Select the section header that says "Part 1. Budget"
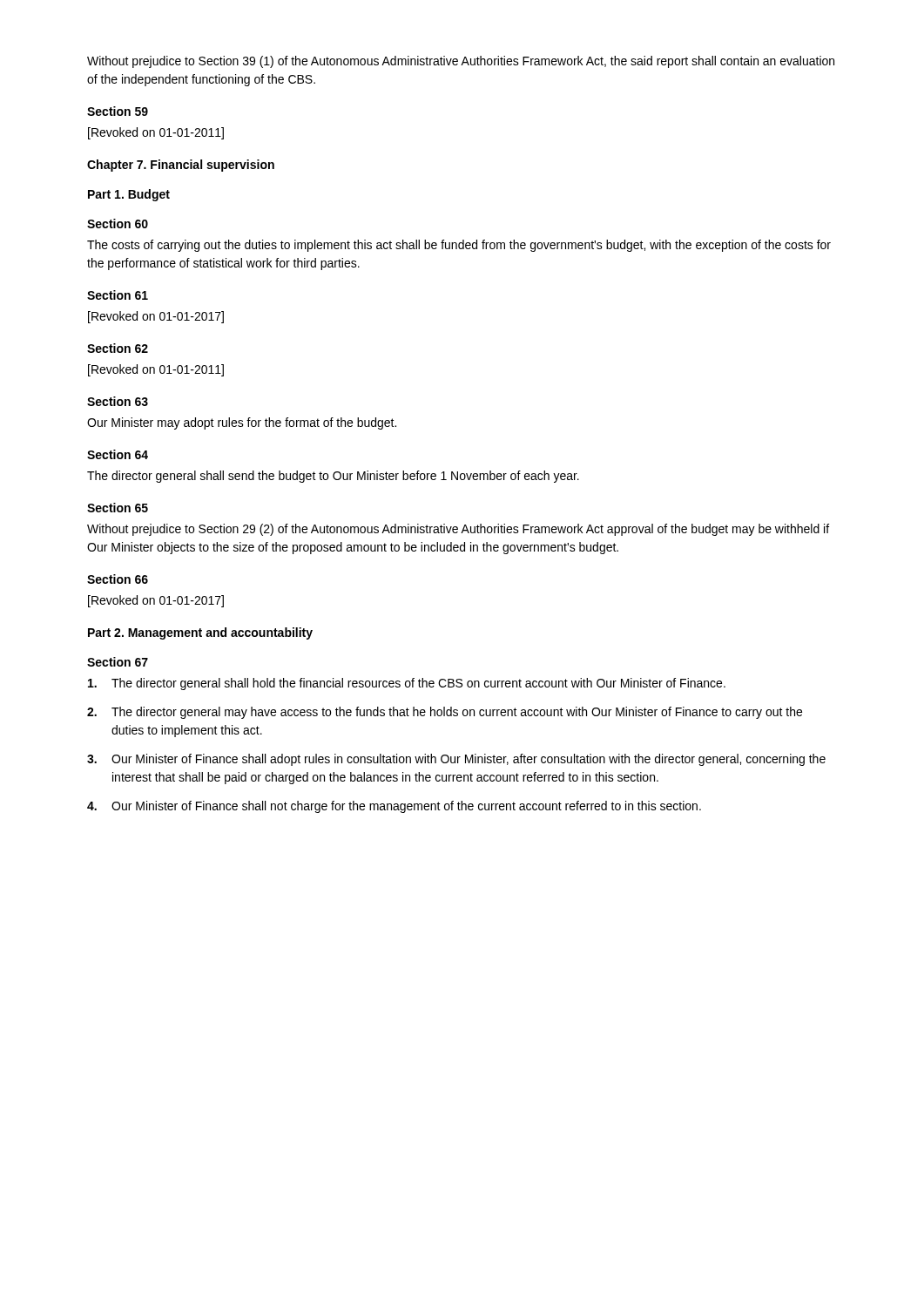Screen dimensions: 1307x924 click(128, 194)
